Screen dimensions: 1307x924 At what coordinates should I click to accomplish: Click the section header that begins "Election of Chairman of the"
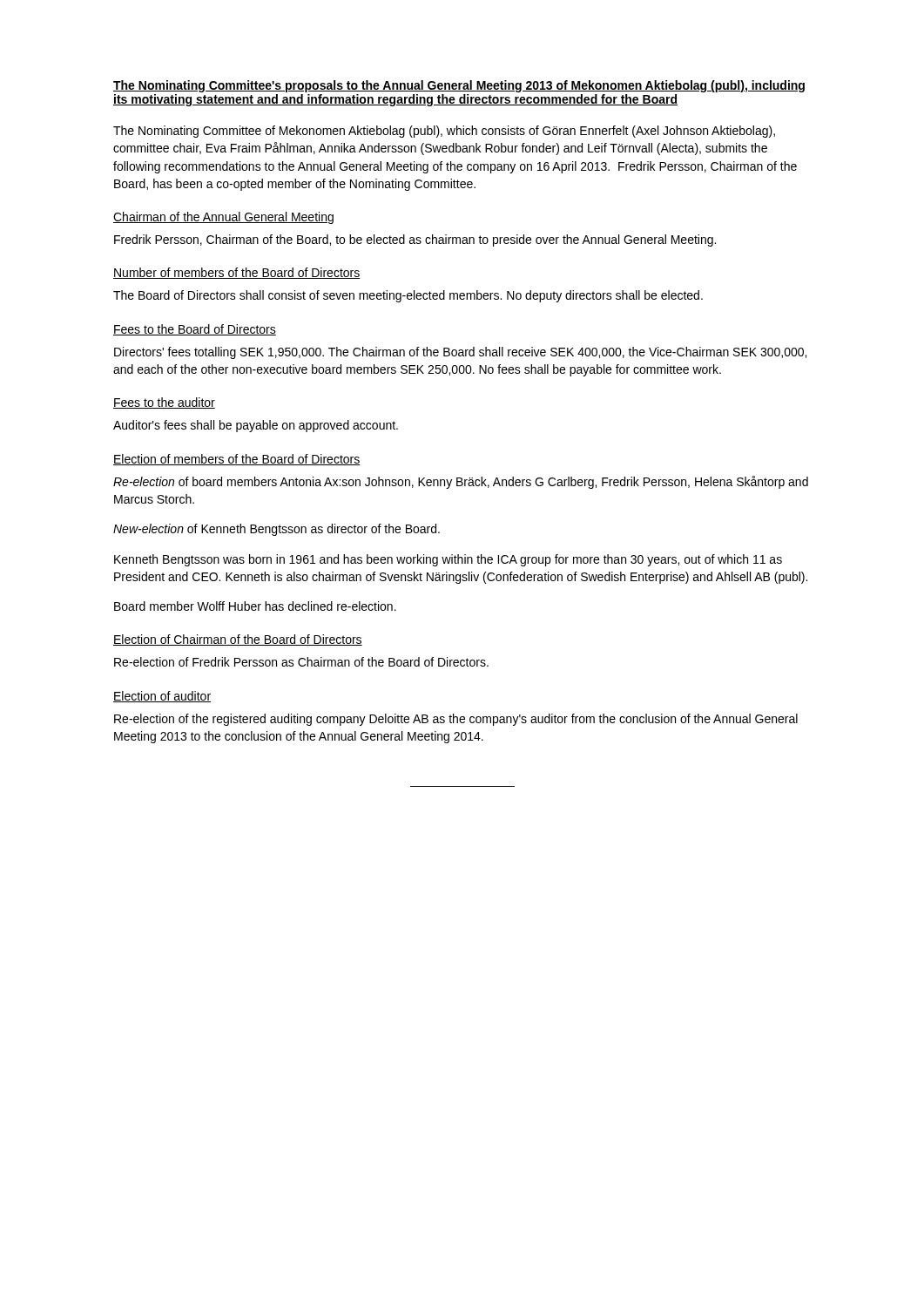click(238, 640)
